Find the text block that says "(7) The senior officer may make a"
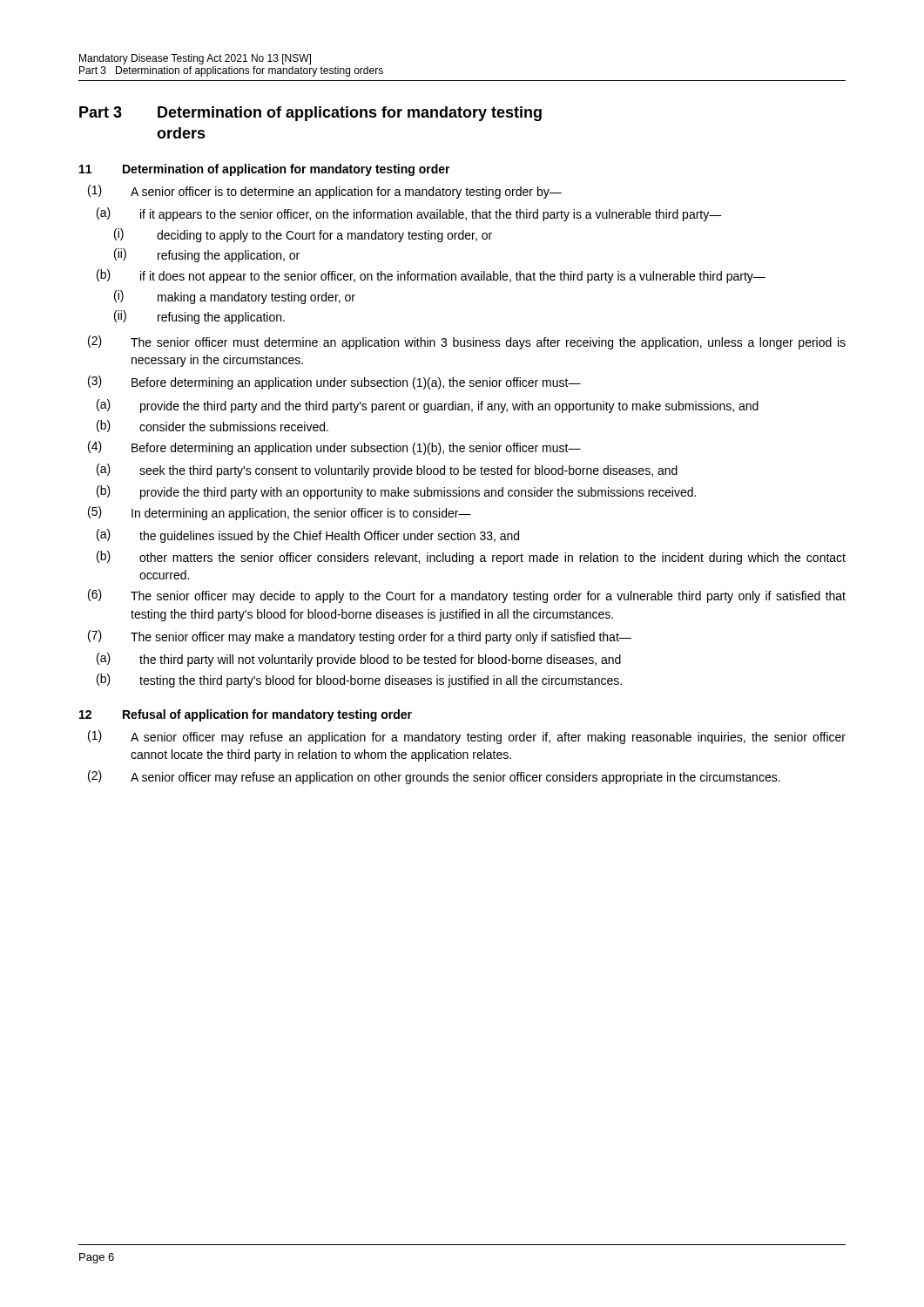The width and height of the screenshot is (924, 1307). coord(355,637)
